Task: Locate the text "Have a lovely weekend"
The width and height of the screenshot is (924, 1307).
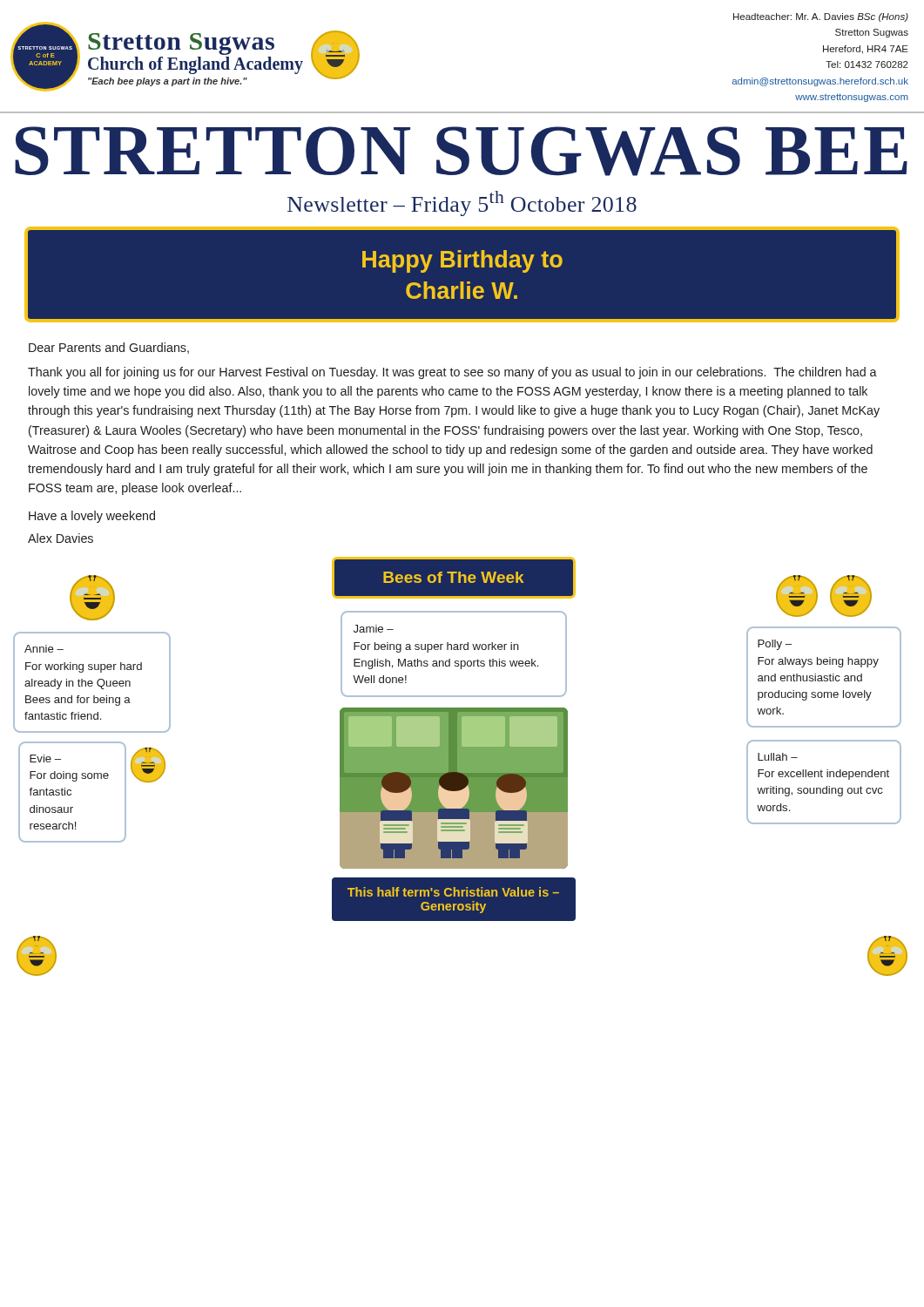Action: [92, 516]
